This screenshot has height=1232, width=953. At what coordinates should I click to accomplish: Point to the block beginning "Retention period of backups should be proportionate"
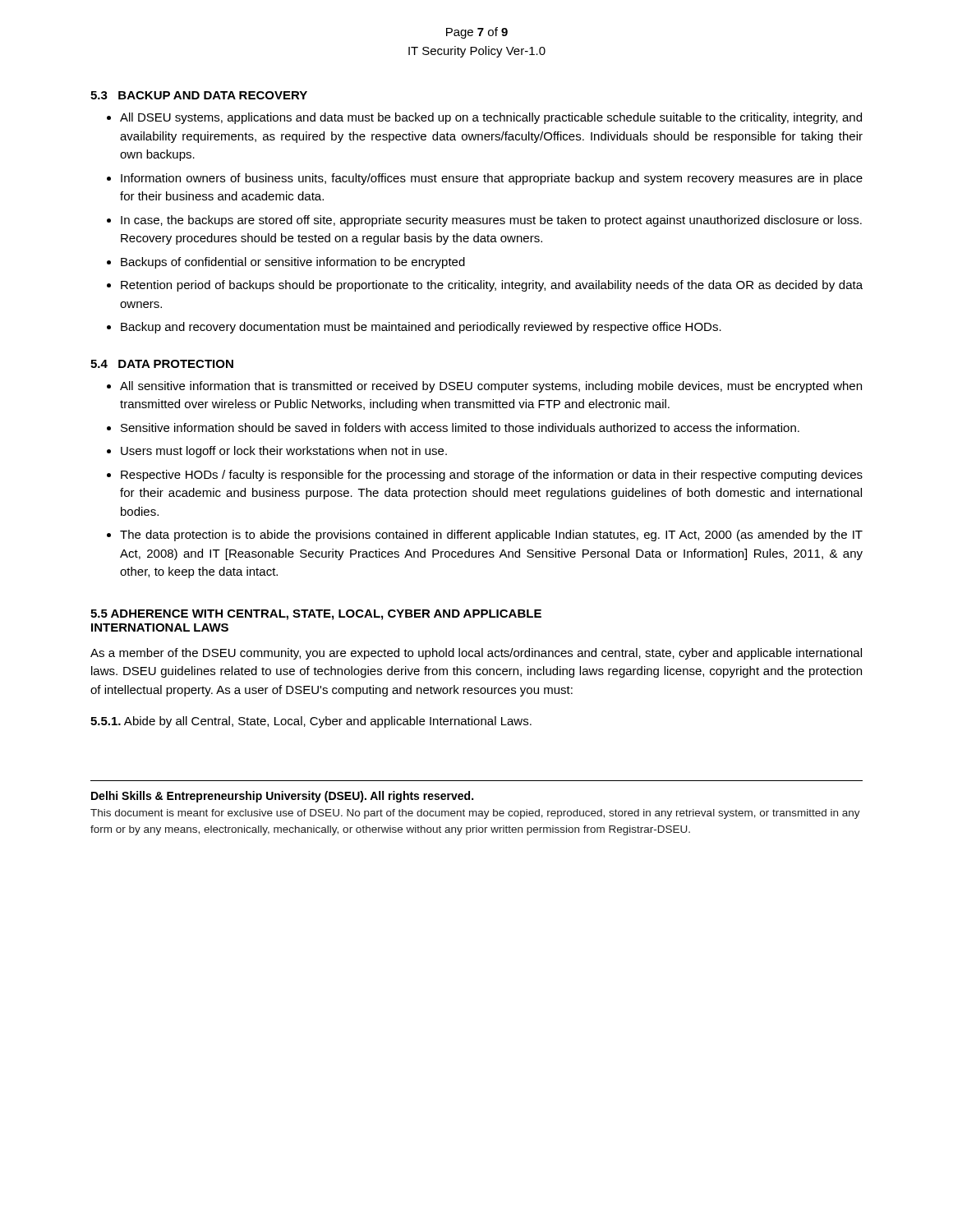click(491, 294)
